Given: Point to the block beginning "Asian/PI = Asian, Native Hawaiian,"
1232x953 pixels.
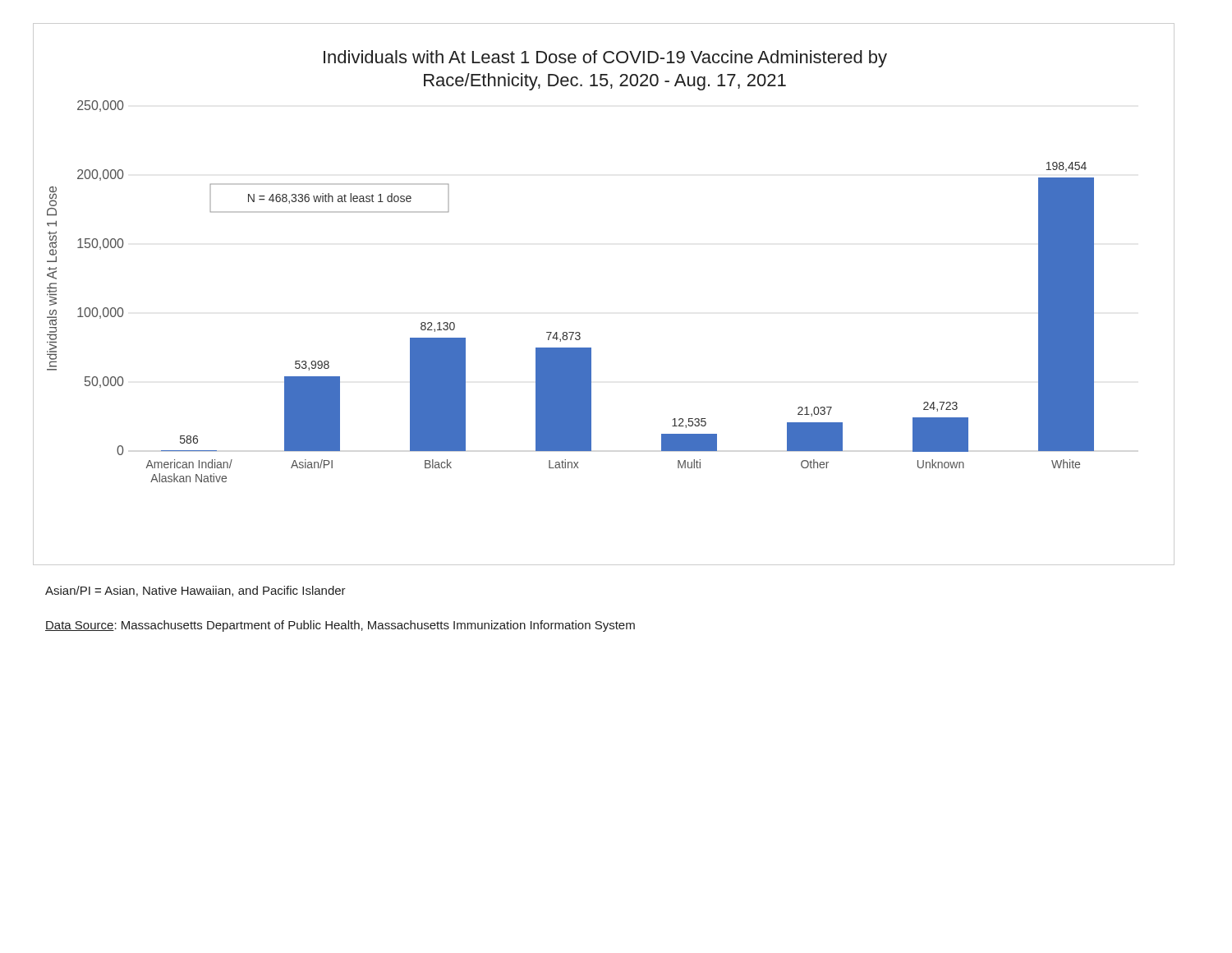Looking at the screenshot, I should (195, 590).
